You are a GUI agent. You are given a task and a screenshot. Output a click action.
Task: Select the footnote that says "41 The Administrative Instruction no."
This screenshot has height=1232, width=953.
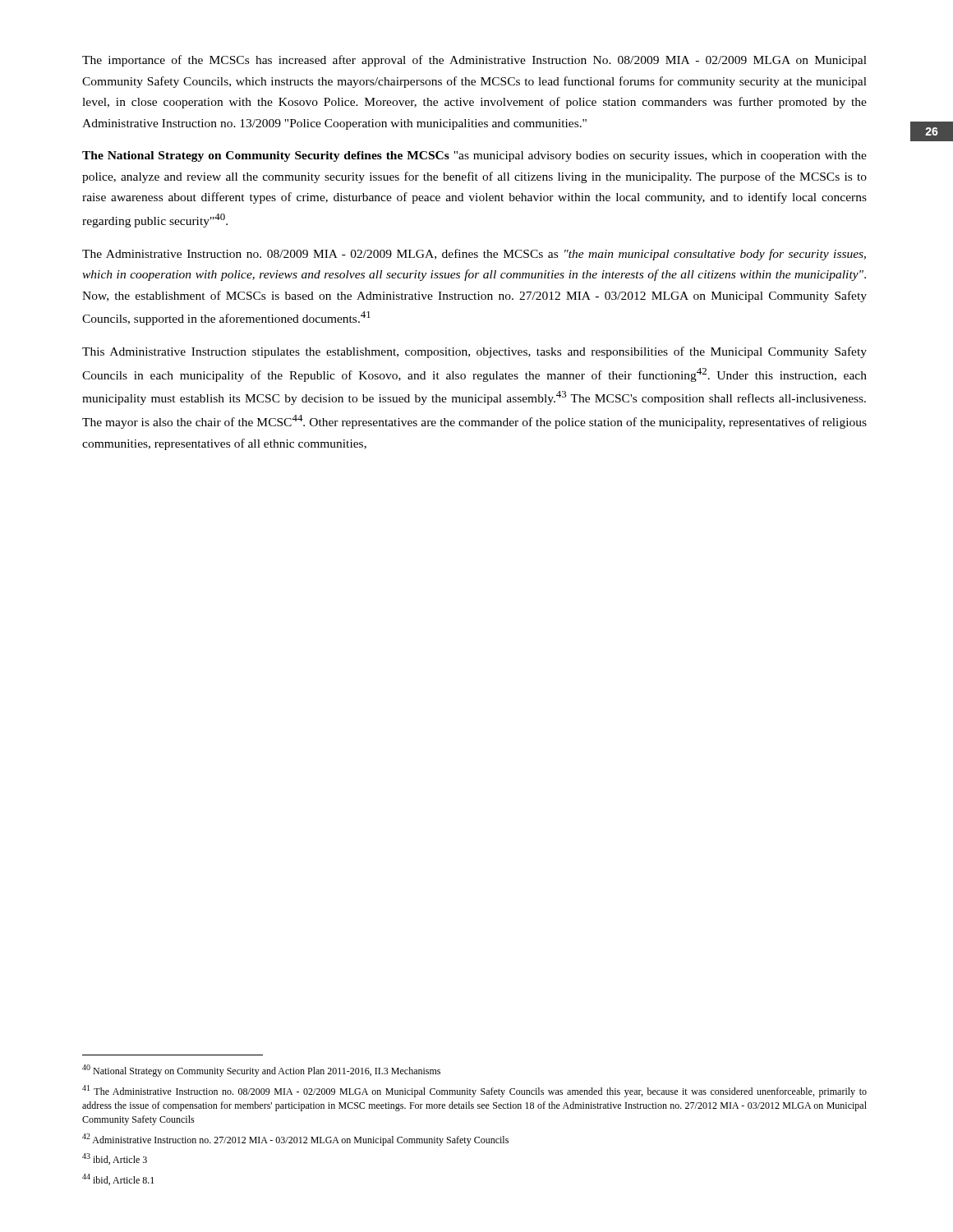(x=474, y=1104)
